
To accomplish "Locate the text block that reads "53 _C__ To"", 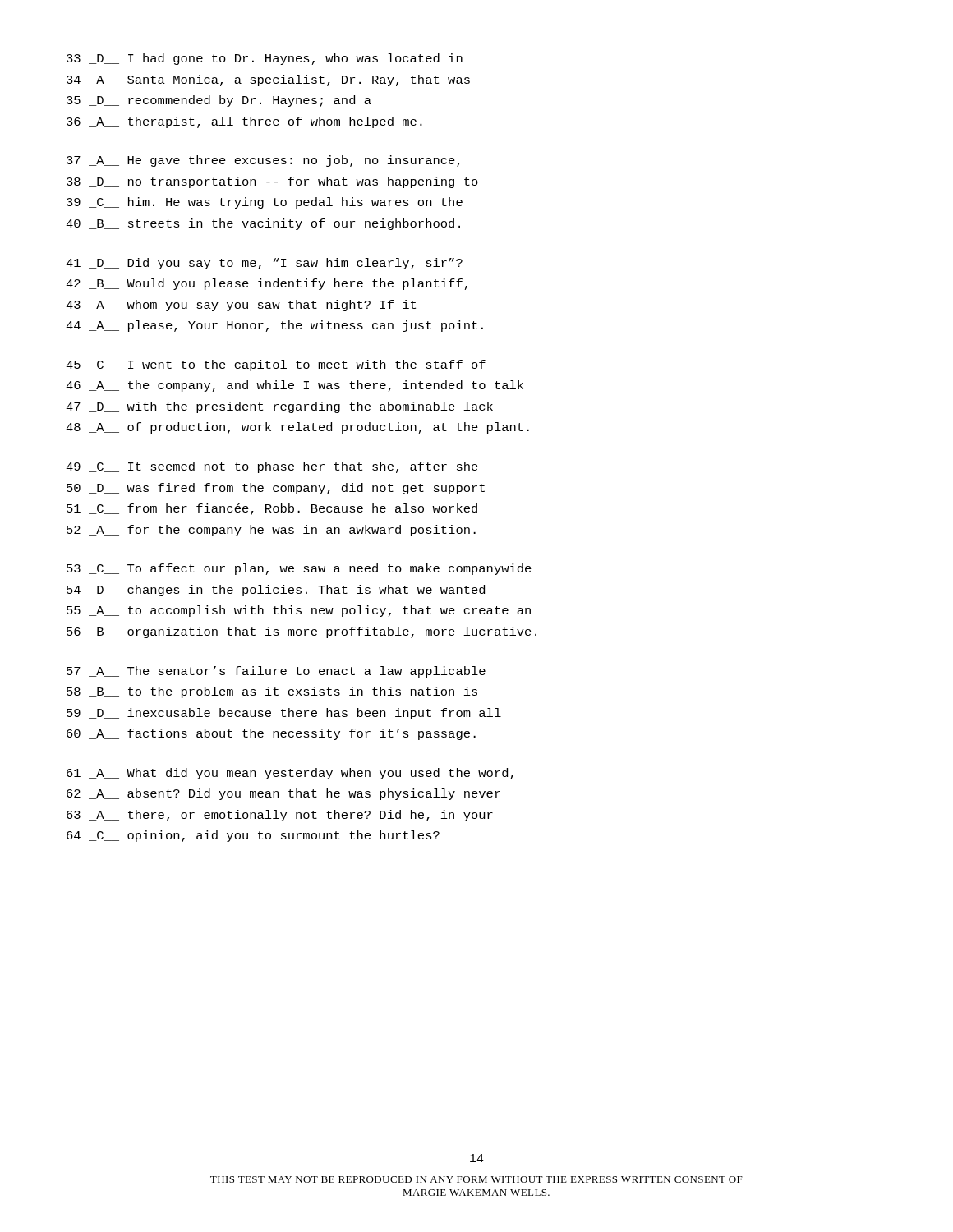I will pyautogui.click(x=303, y=601).
